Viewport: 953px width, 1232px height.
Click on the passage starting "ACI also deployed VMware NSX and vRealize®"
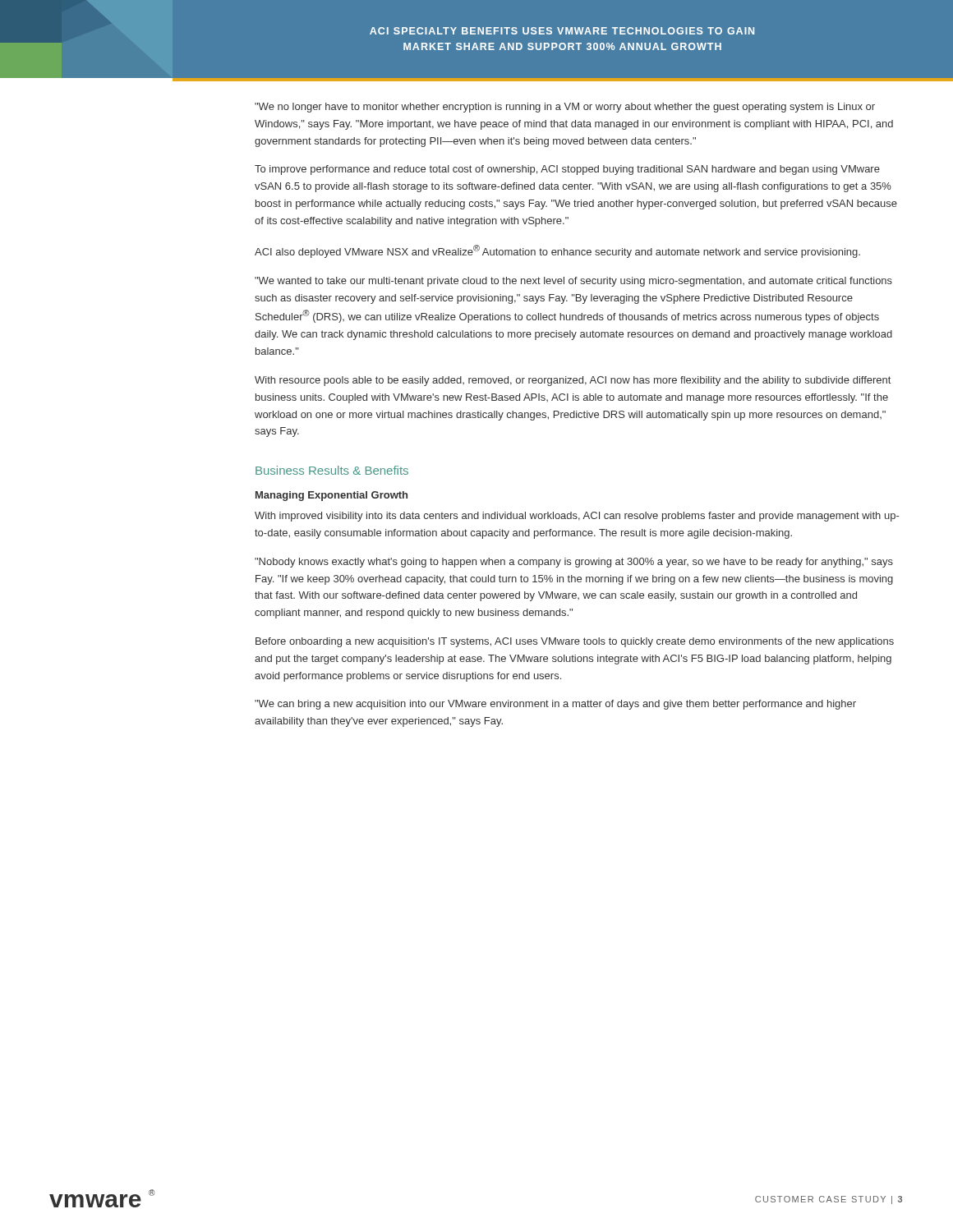pyautogui.click(x=558, y=250)
